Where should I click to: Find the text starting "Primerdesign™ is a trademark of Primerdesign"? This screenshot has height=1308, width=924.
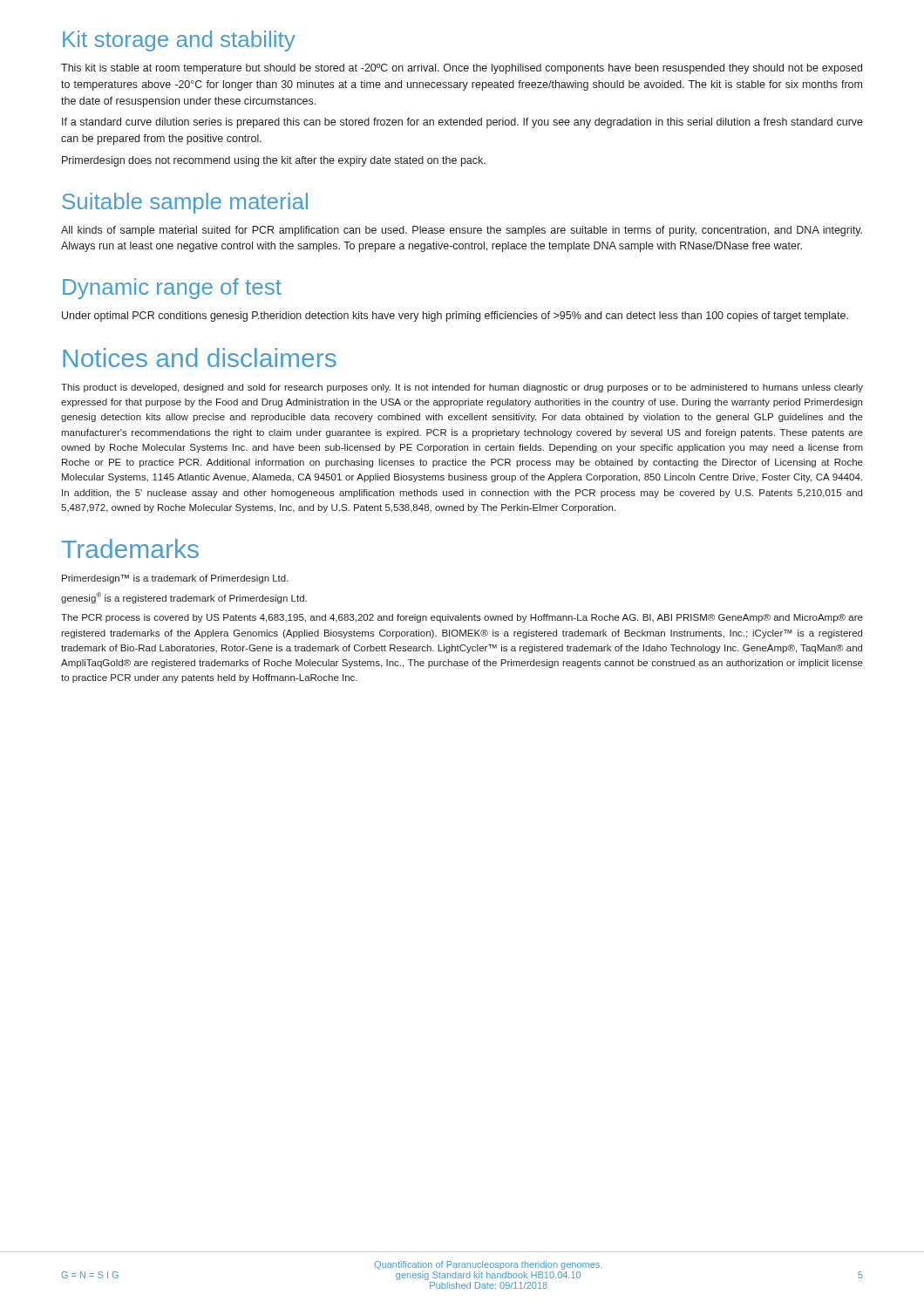[x=175, y=578]
